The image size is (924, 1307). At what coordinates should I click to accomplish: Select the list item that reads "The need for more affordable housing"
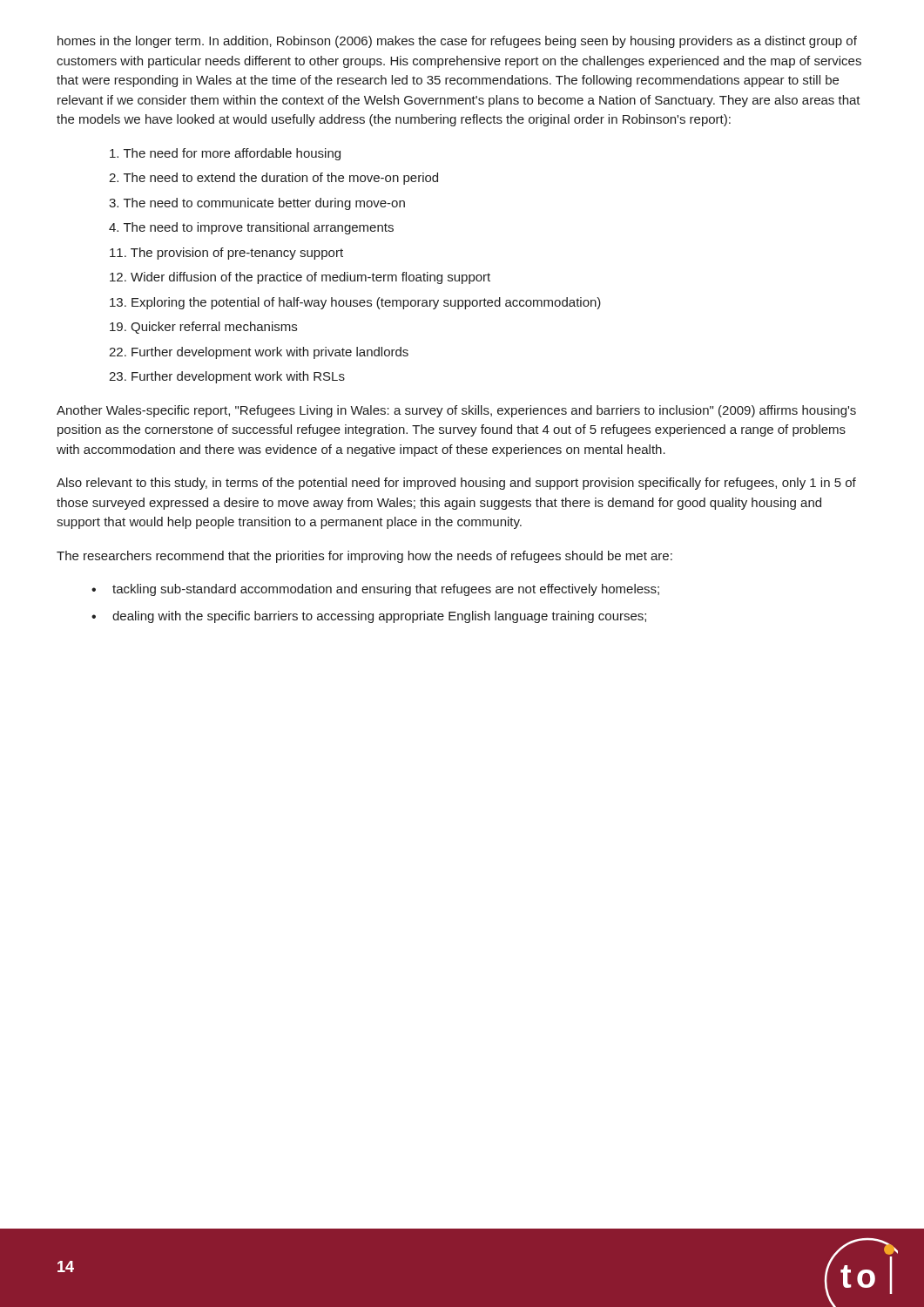pyautogui.click(x=225, y=152)
